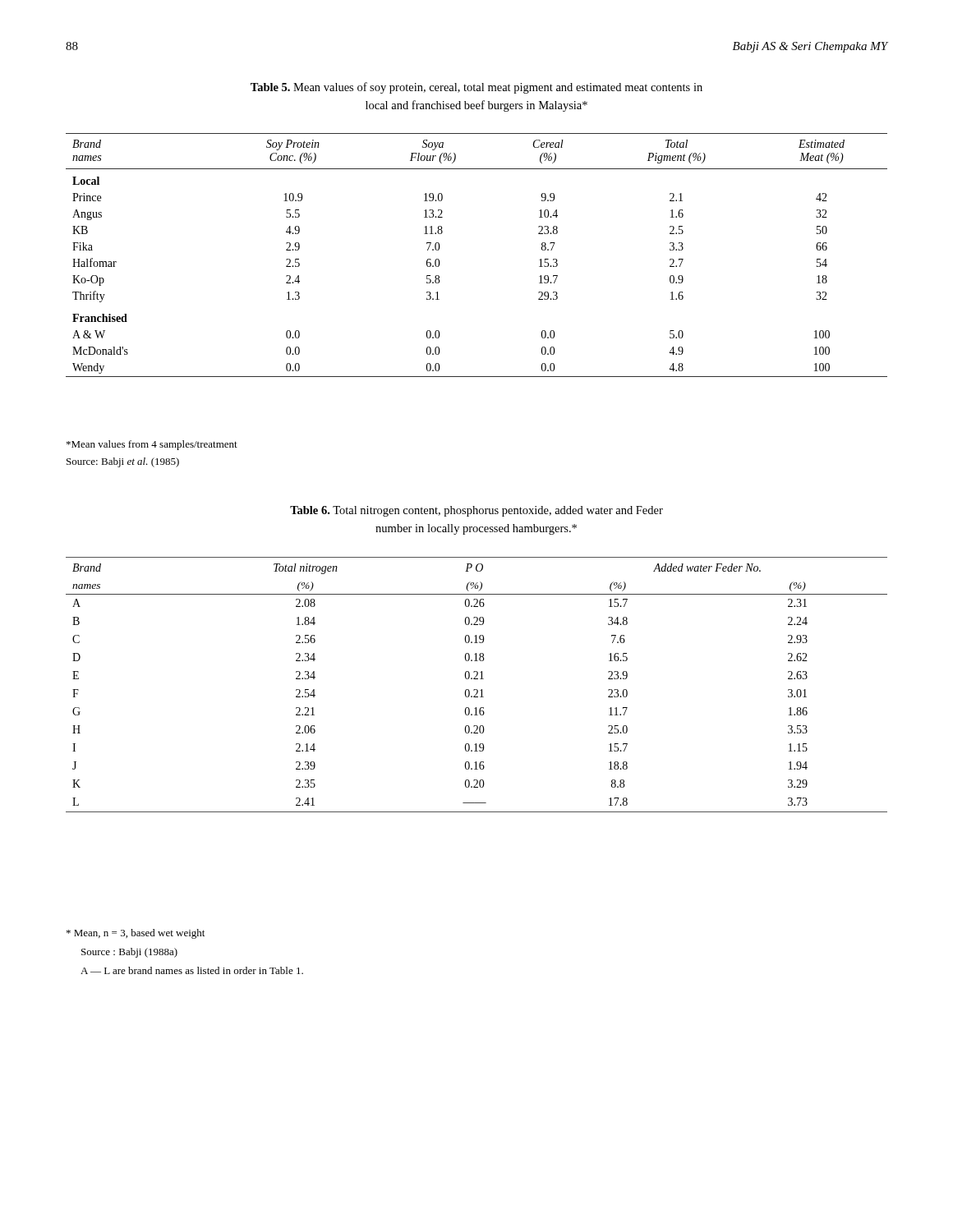Where is the passage that starts "Mean values from 4 samples/treatment"?
The image size is (953, 1232).
(x=151, y=453)
